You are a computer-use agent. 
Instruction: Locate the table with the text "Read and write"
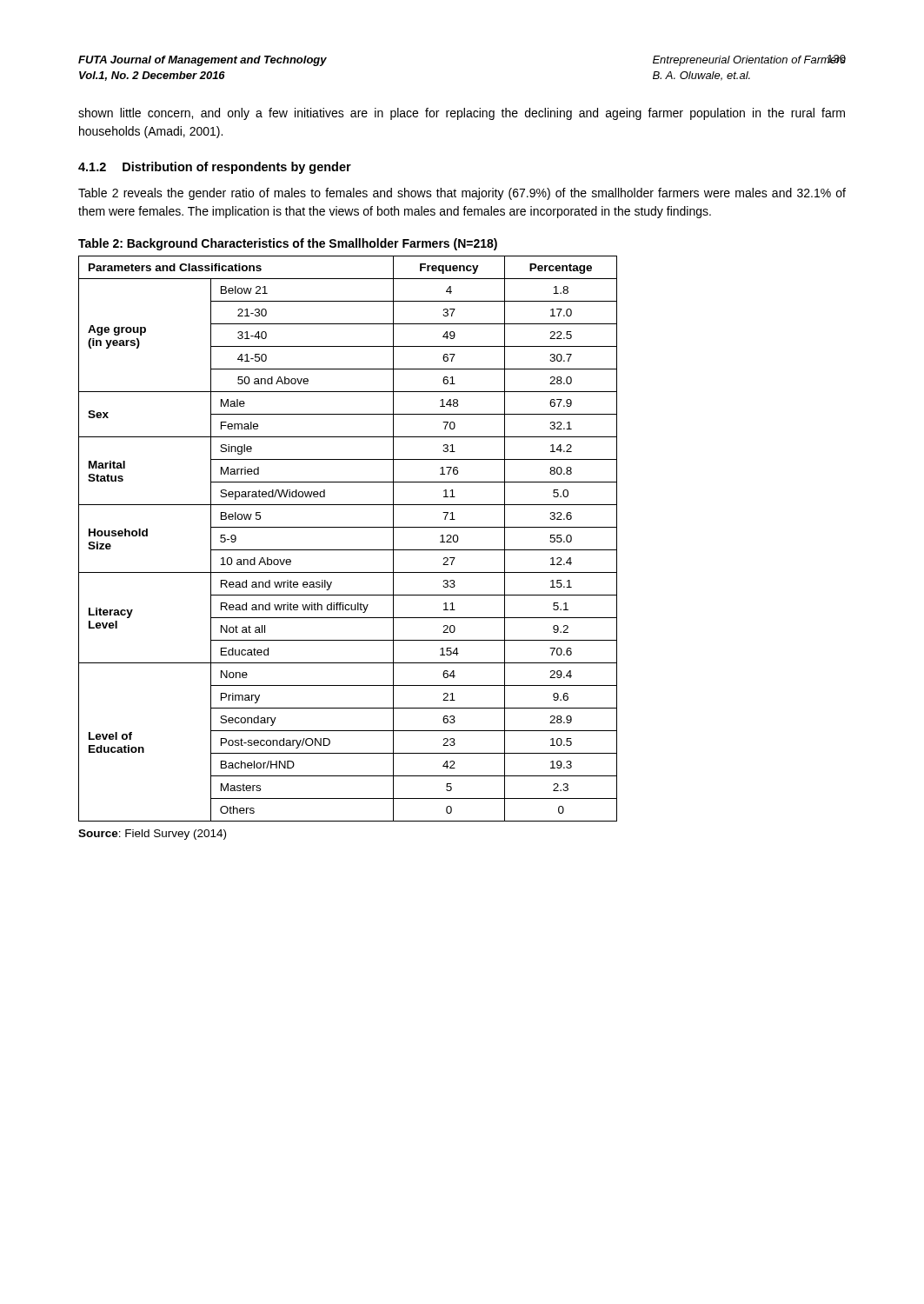tap(462, 539)
